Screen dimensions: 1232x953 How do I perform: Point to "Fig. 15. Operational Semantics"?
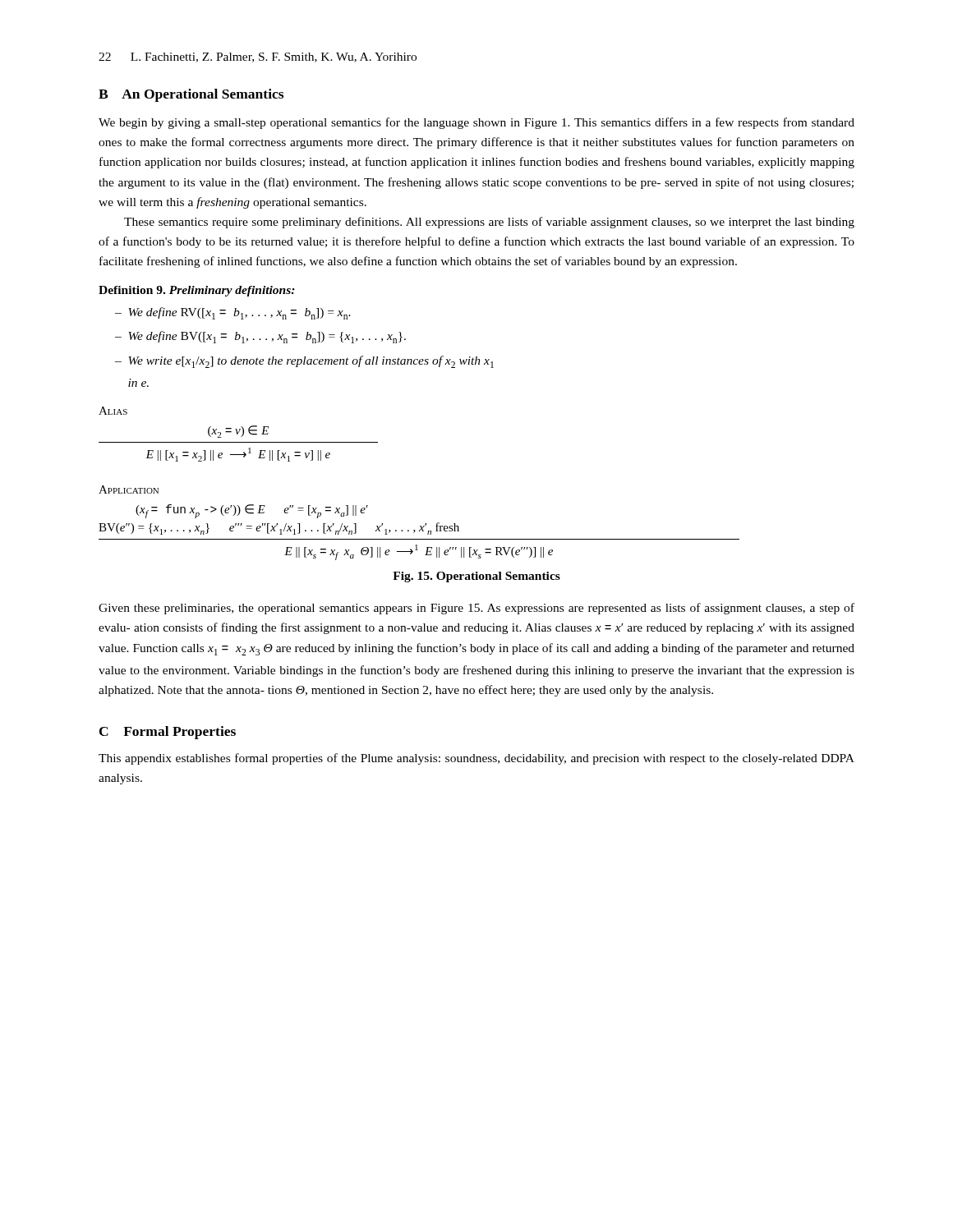click(476, 575)
